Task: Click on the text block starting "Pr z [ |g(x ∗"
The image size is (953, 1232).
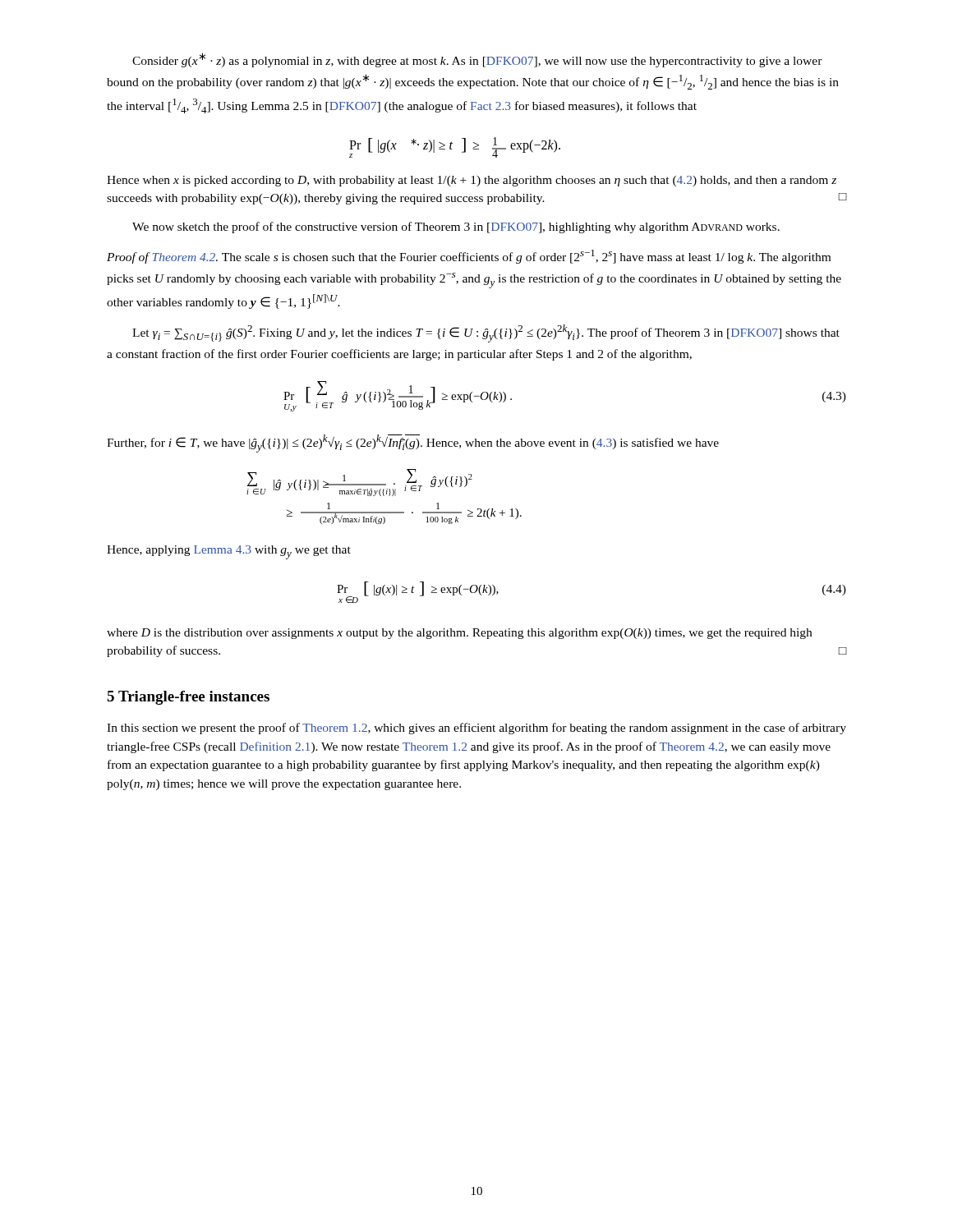Action: (476, 143)
